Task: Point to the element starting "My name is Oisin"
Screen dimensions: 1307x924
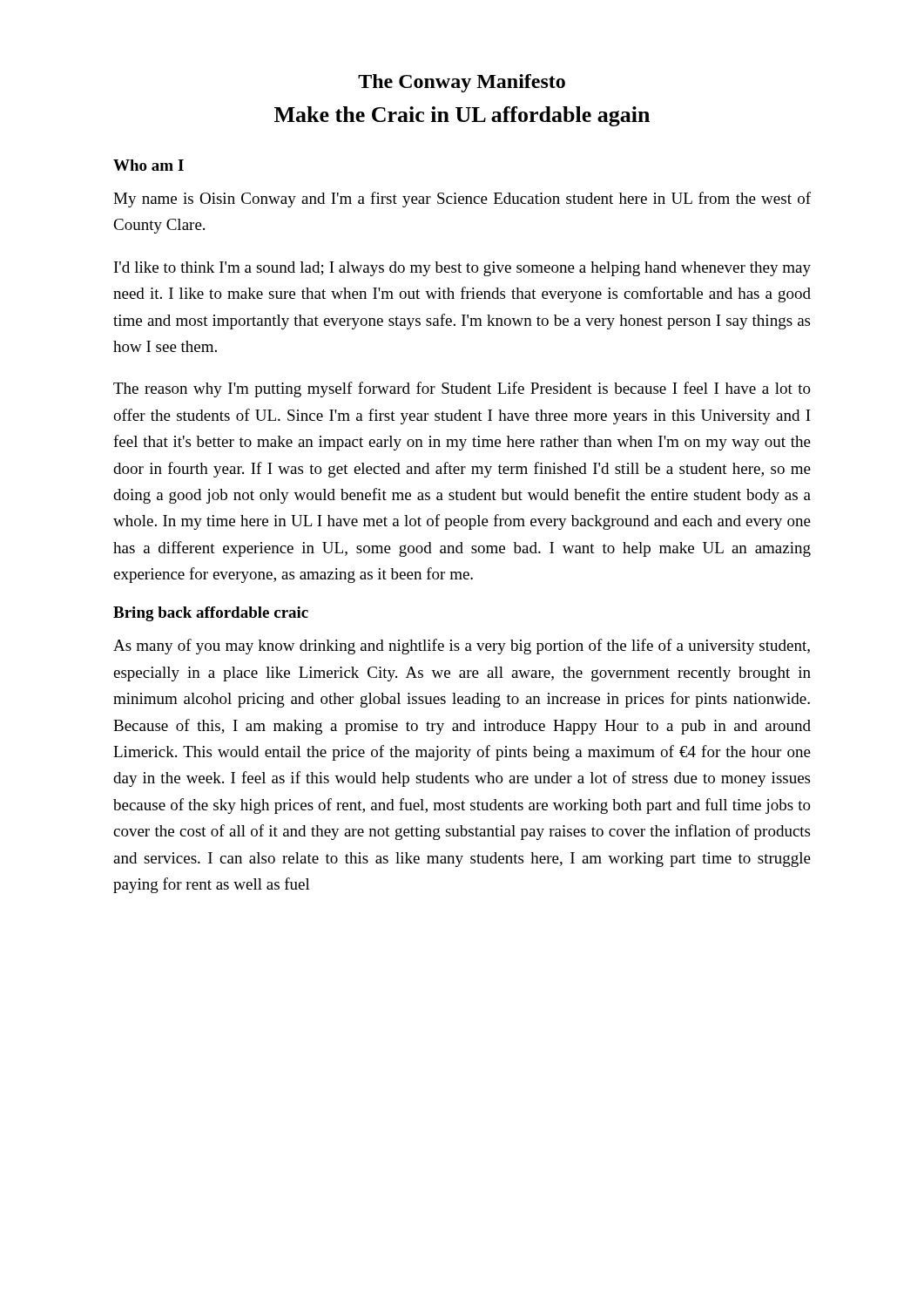Action: coord(462,211)
